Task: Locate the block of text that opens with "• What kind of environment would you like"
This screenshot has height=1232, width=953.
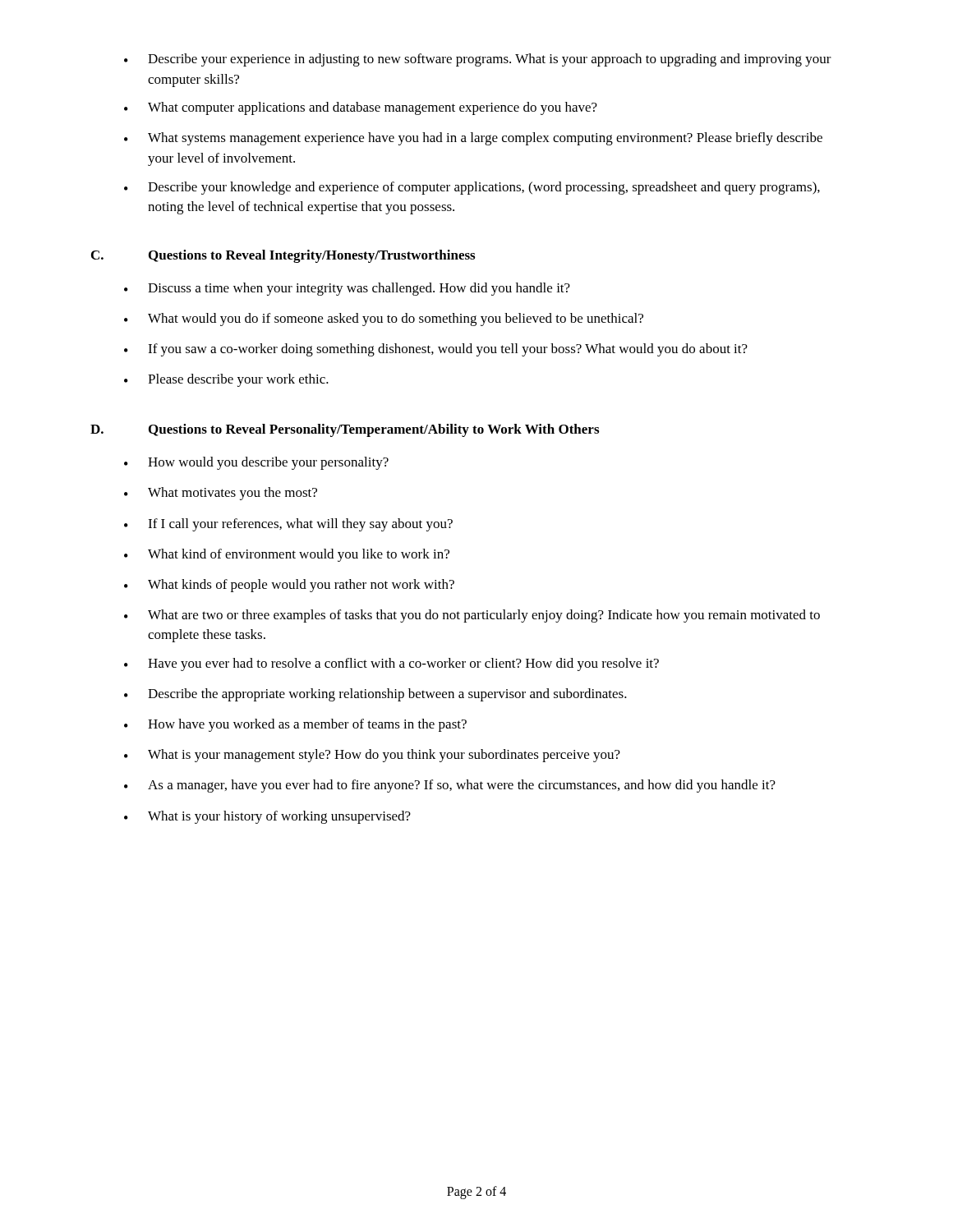Action: 287,555
